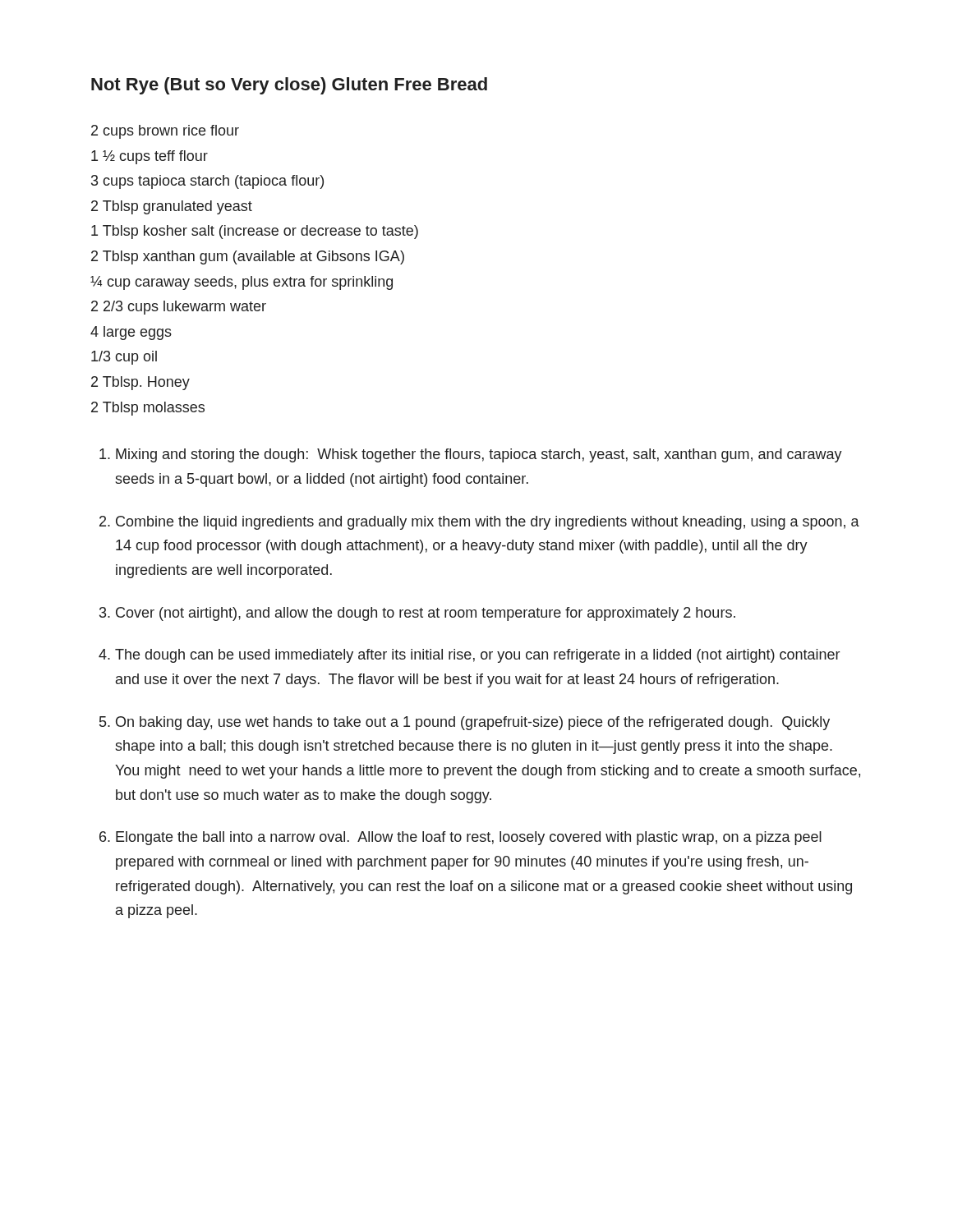Image resolution: width=953 pixels, height=1232 pixels.
Task: Select the list item containing "2 2/3 cups lukewarm water"
Action: point(179,308)
